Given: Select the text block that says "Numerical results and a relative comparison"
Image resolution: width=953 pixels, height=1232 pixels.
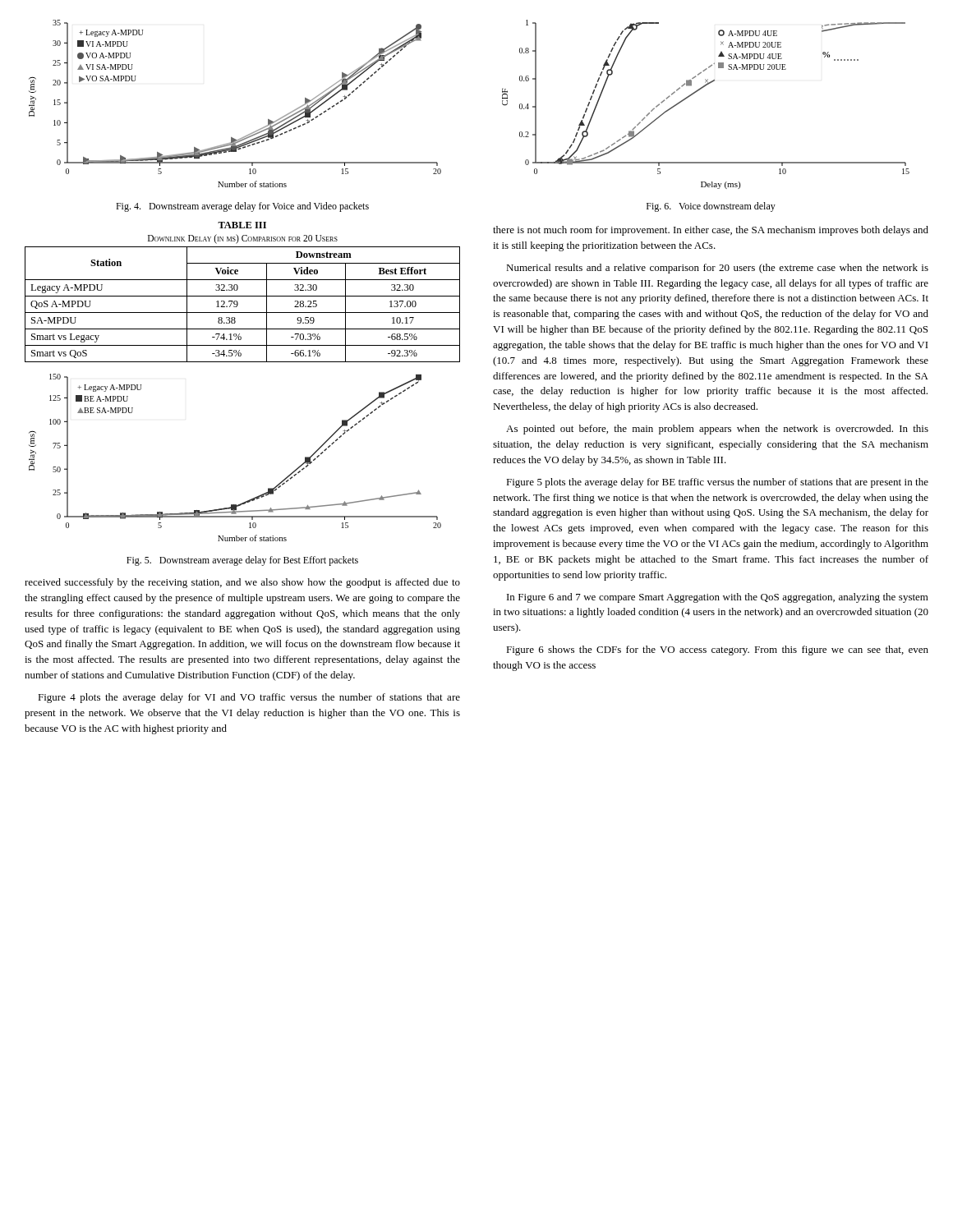Looking at the screenshot, I should point(711,337).
